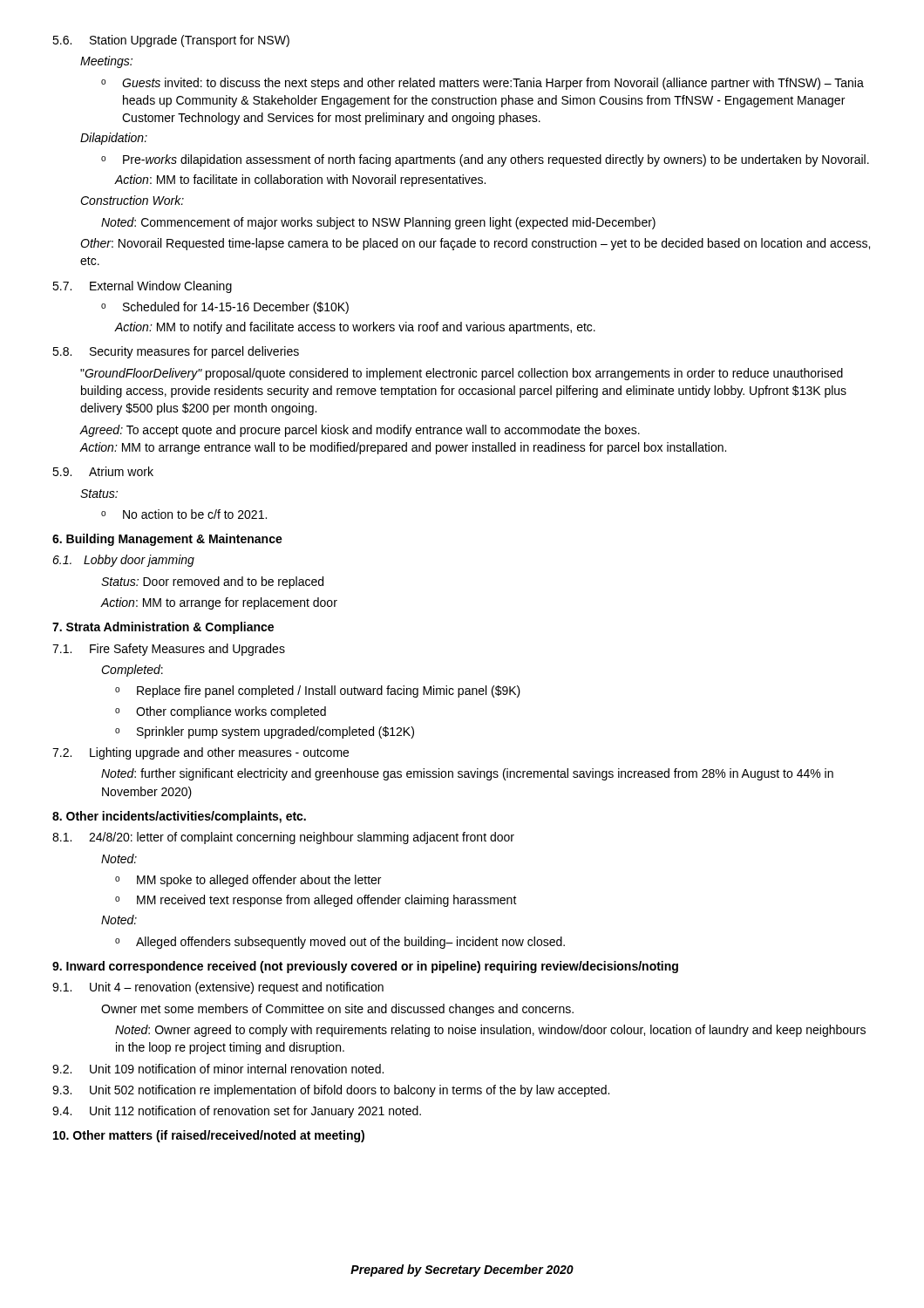This screenshot has height=1308, width=924.
Task: Locate the text block starting "9.3. Unit 502 notification"
Action: tap(462, 1090)
